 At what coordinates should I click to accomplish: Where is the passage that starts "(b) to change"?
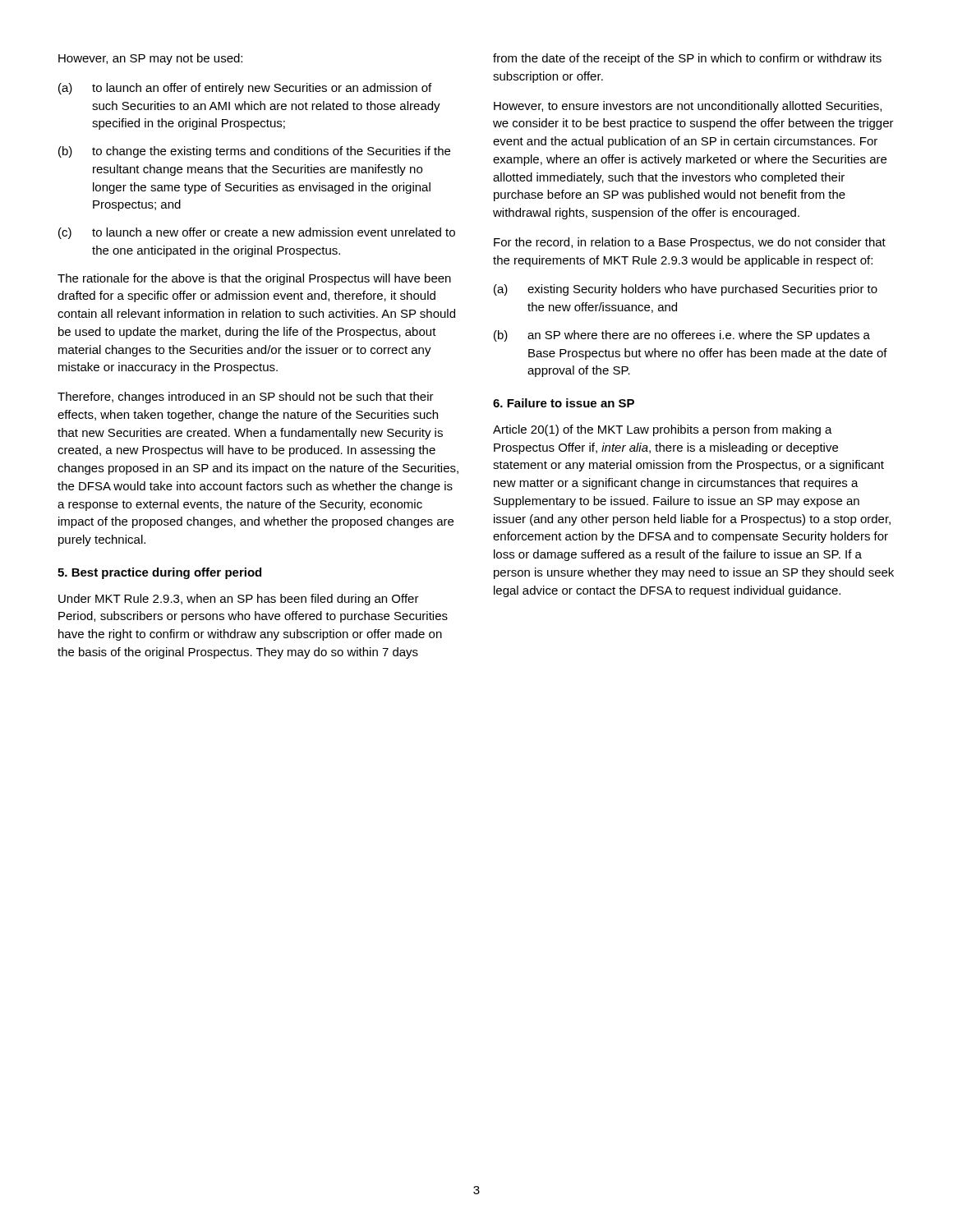[259, 178]
